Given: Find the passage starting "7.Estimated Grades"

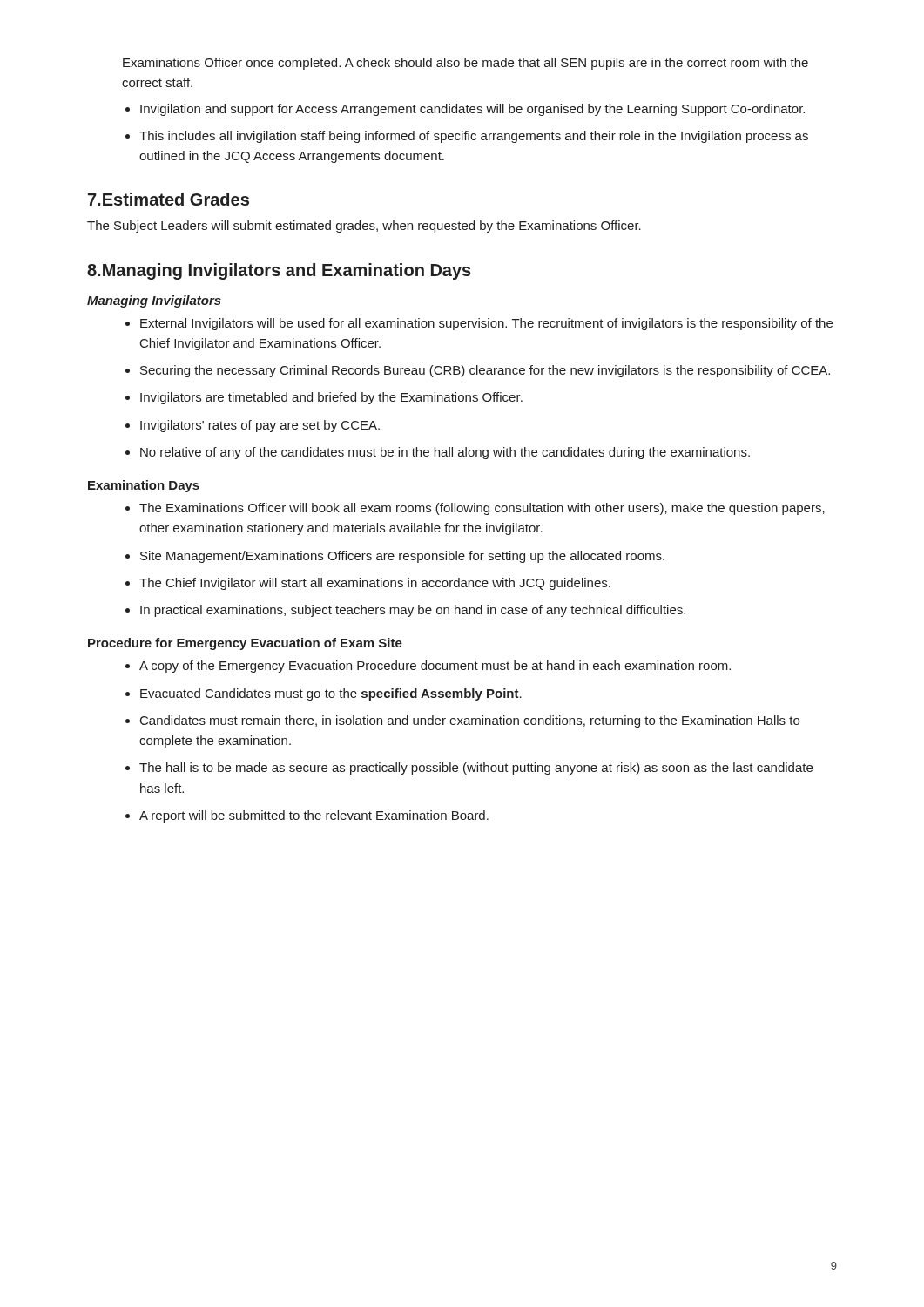Looking at the screenshot, I should [168, 200].
